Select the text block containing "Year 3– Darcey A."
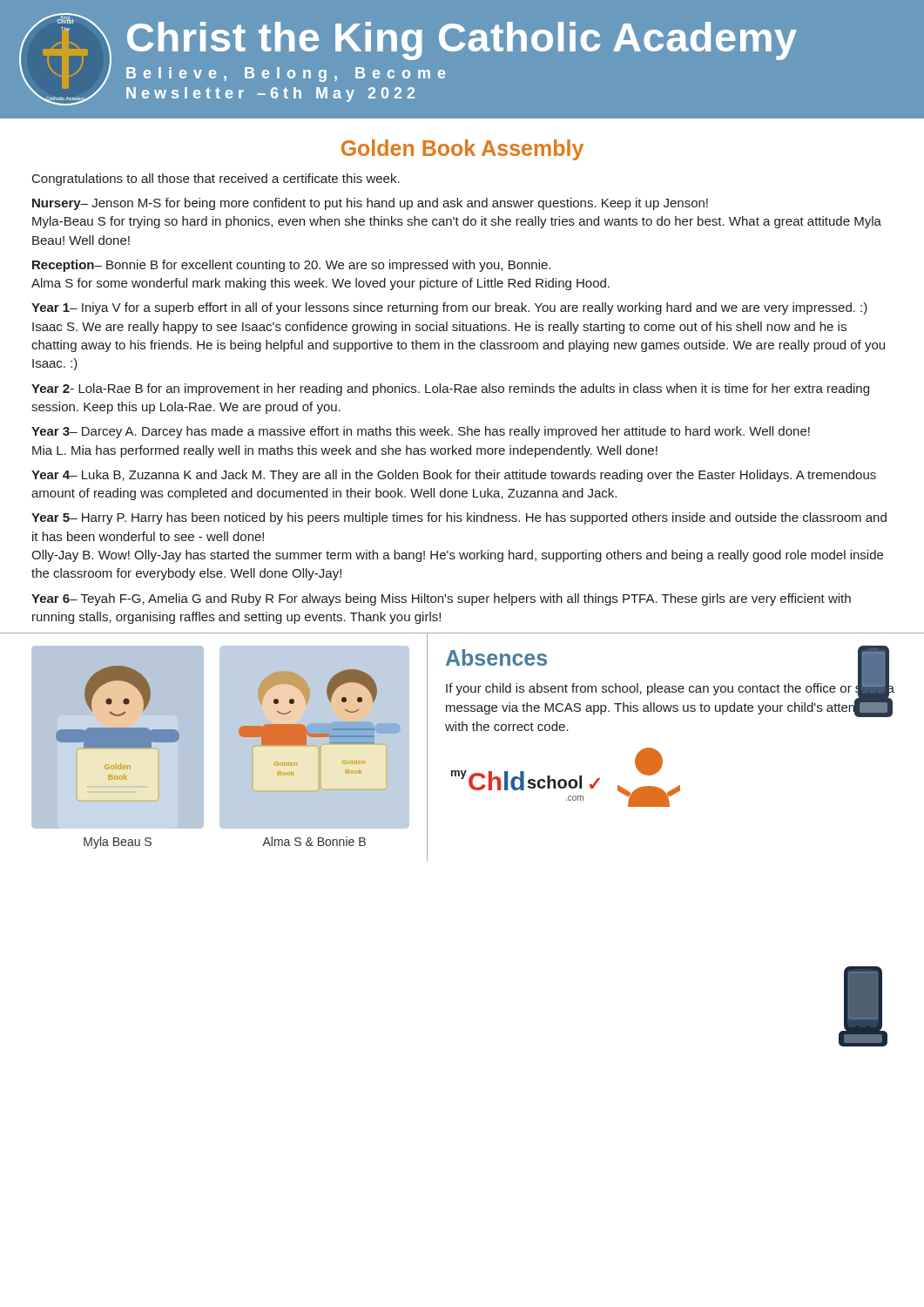924x1307 pixels. pyautogui.click(x=421, y=440)
